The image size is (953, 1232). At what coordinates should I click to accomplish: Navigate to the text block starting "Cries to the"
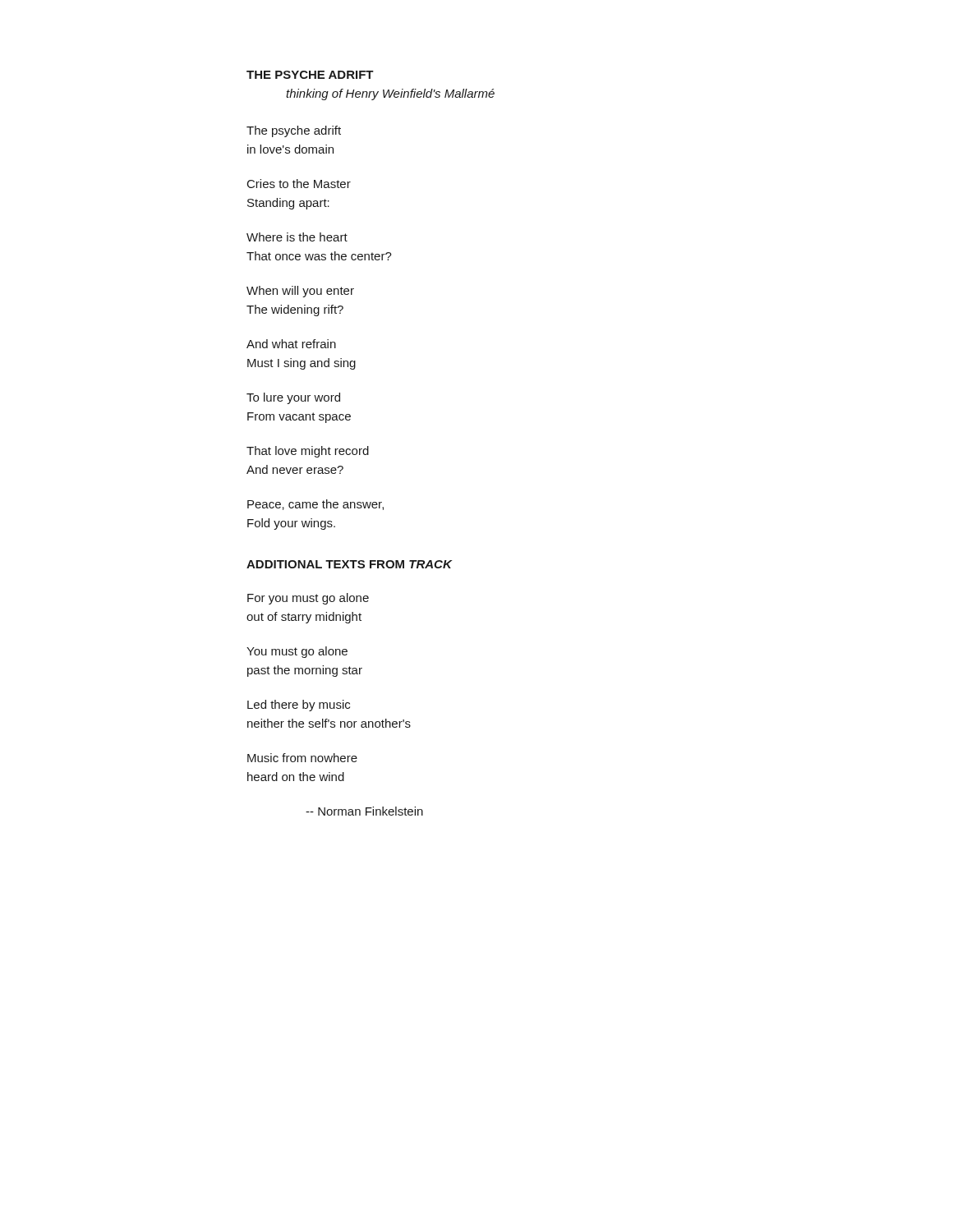[299, 193]
